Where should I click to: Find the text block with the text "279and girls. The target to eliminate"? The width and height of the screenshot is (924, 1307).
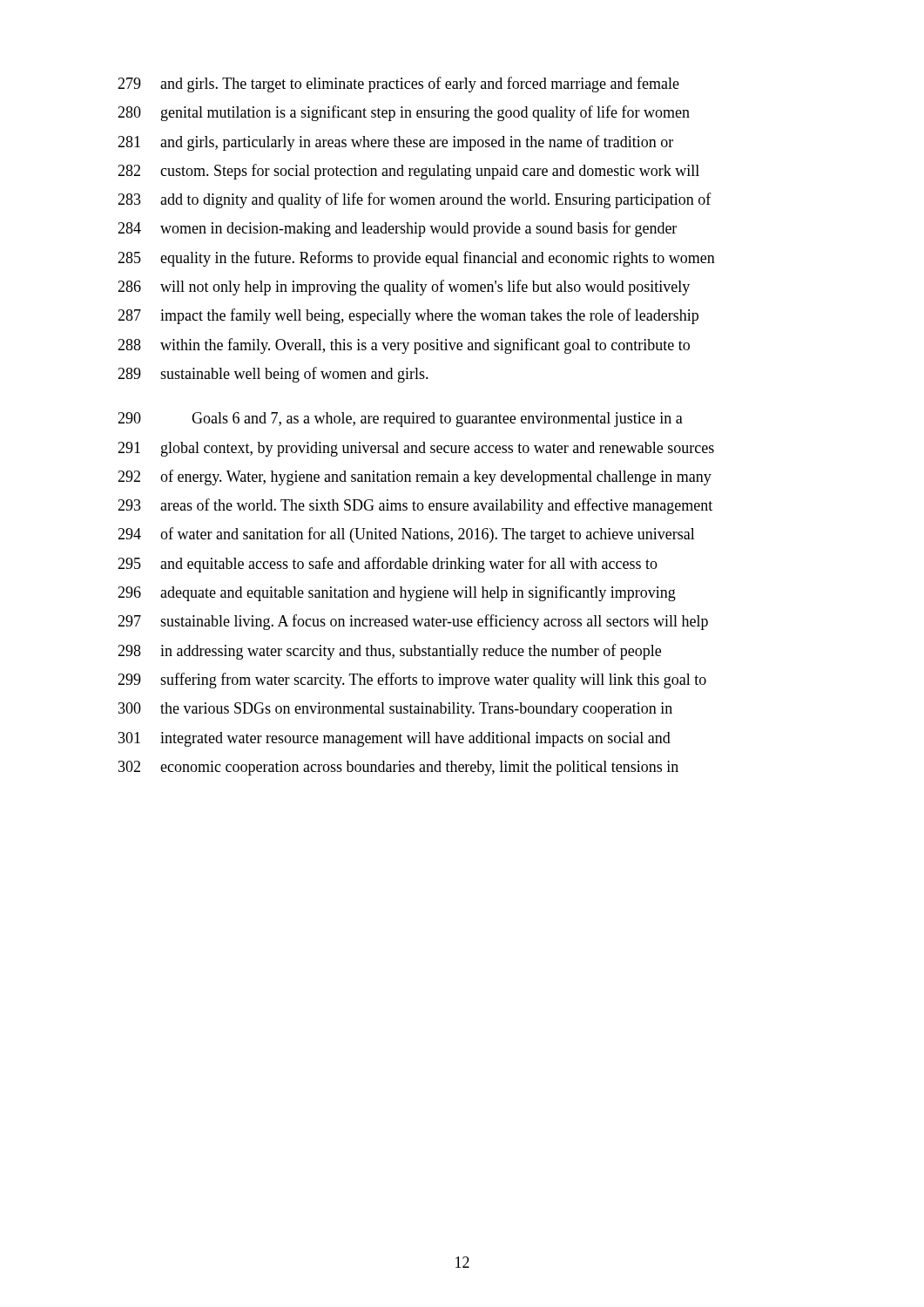pyautogui.click(x=462, y=229)
